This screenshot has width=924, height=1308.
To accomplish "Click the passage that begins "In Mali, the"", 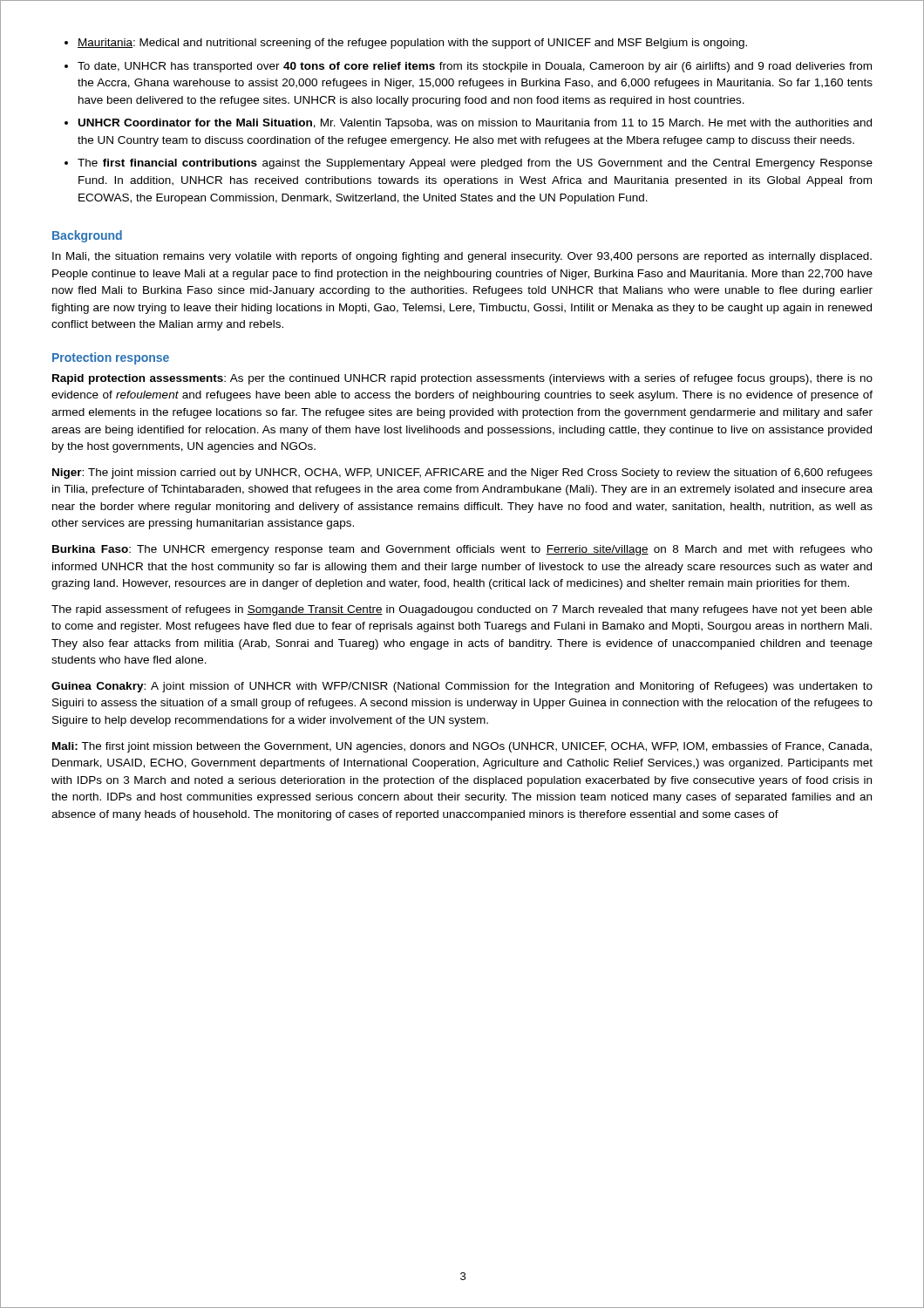I will 462,290.
